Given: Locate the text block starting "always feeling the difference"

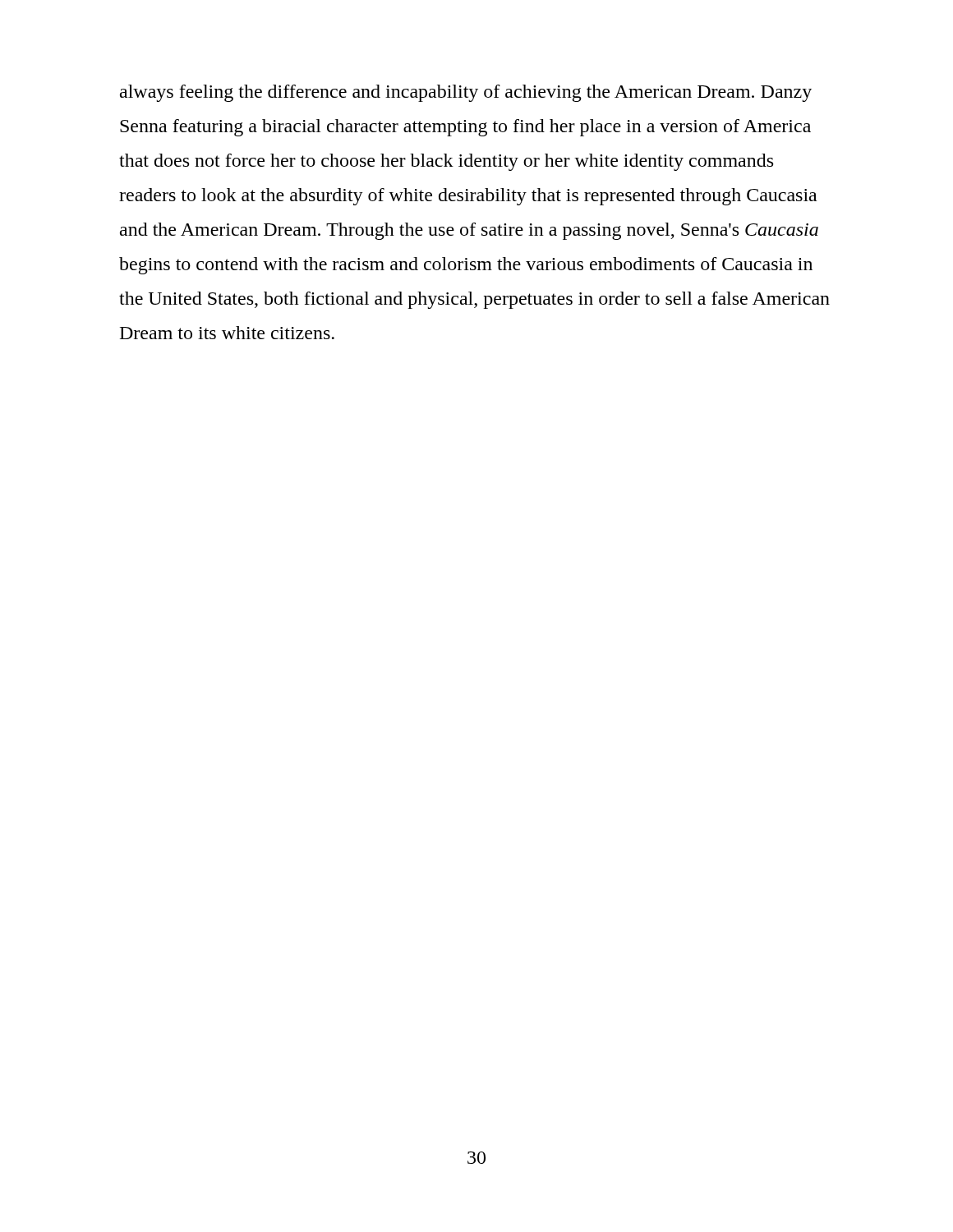Looking at the screenshot, I should [474, 212].
